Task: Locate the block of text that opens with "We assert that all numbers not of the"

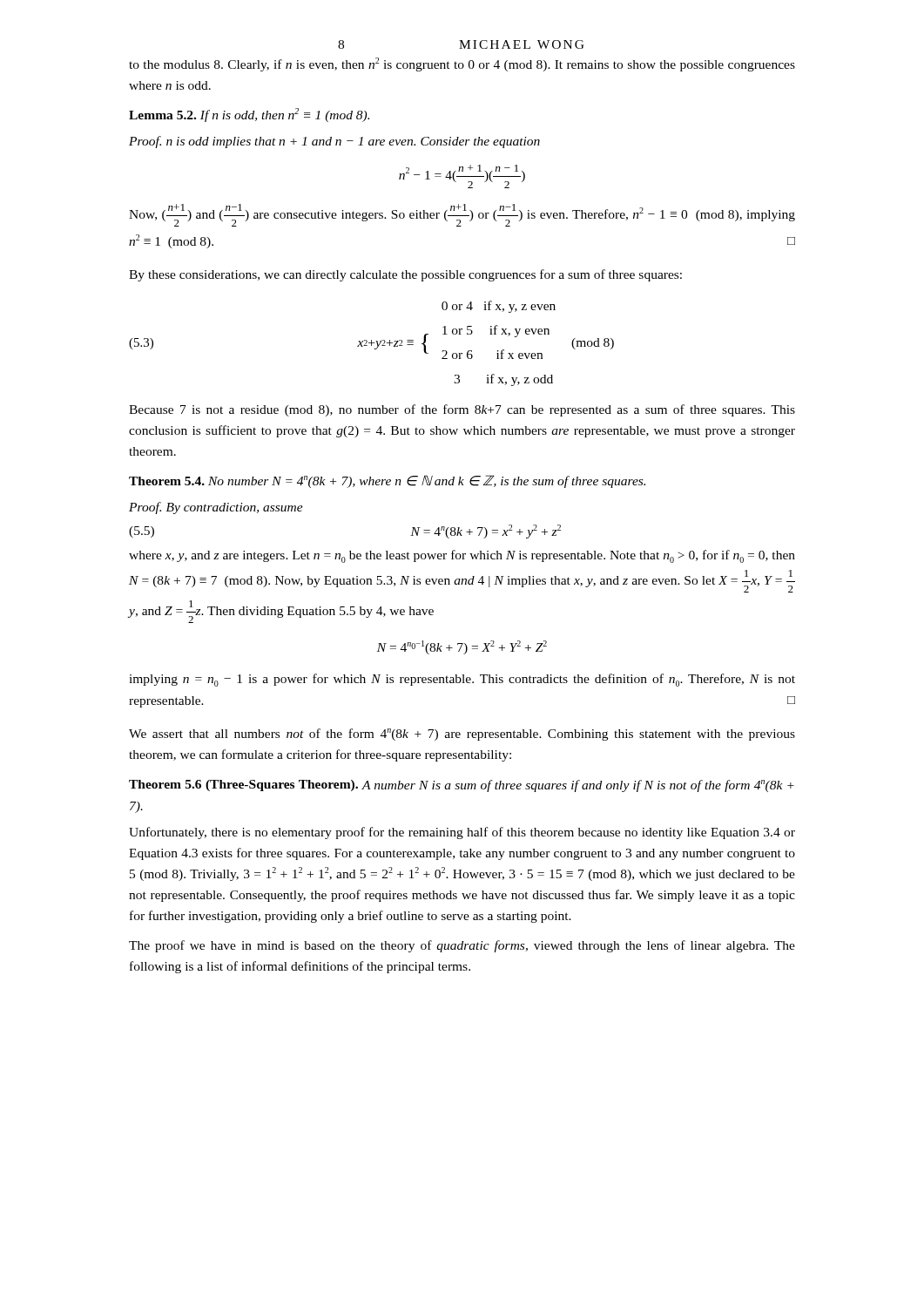Action: [x=462, y=744]
